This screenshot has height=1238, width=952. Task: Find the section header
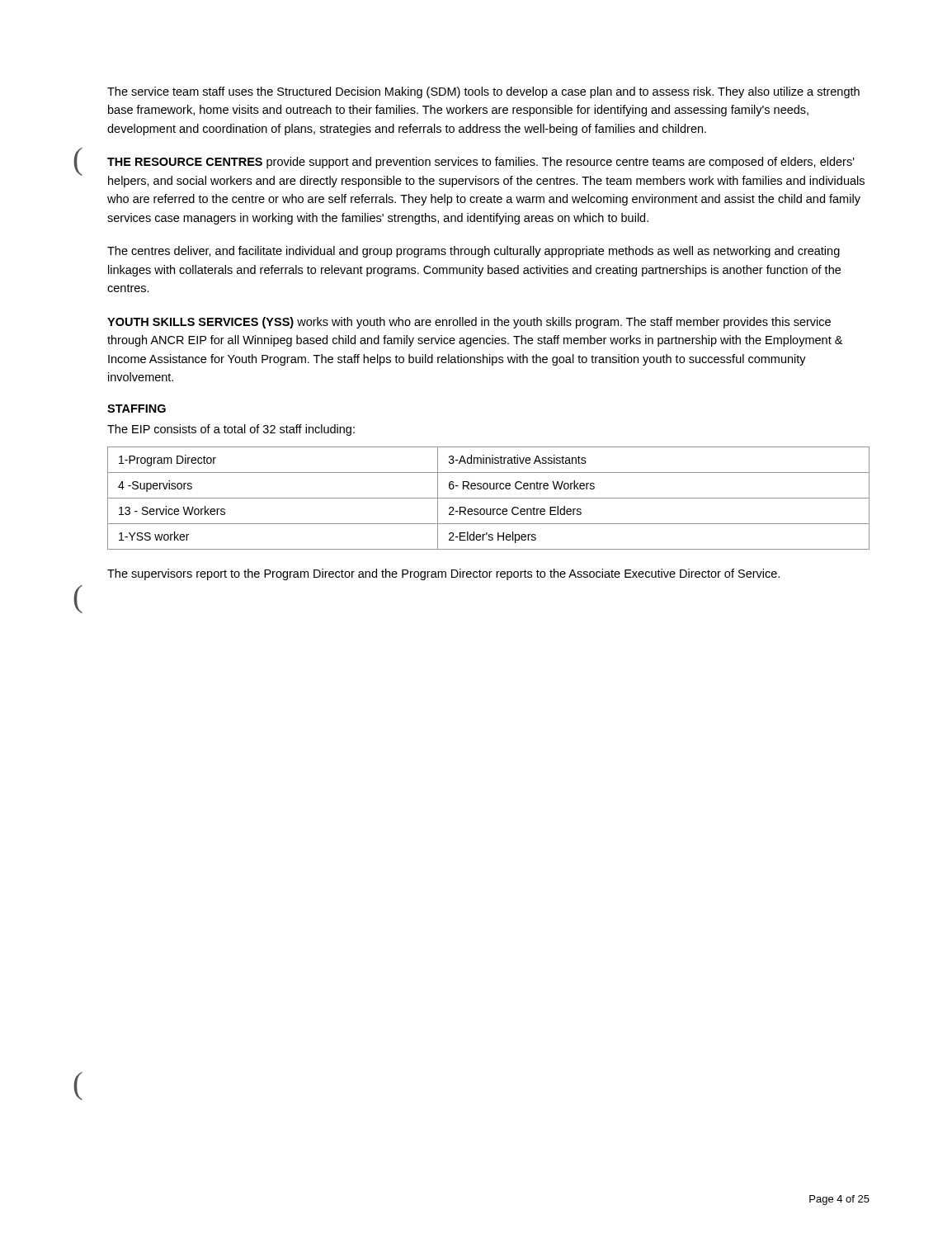137,408
